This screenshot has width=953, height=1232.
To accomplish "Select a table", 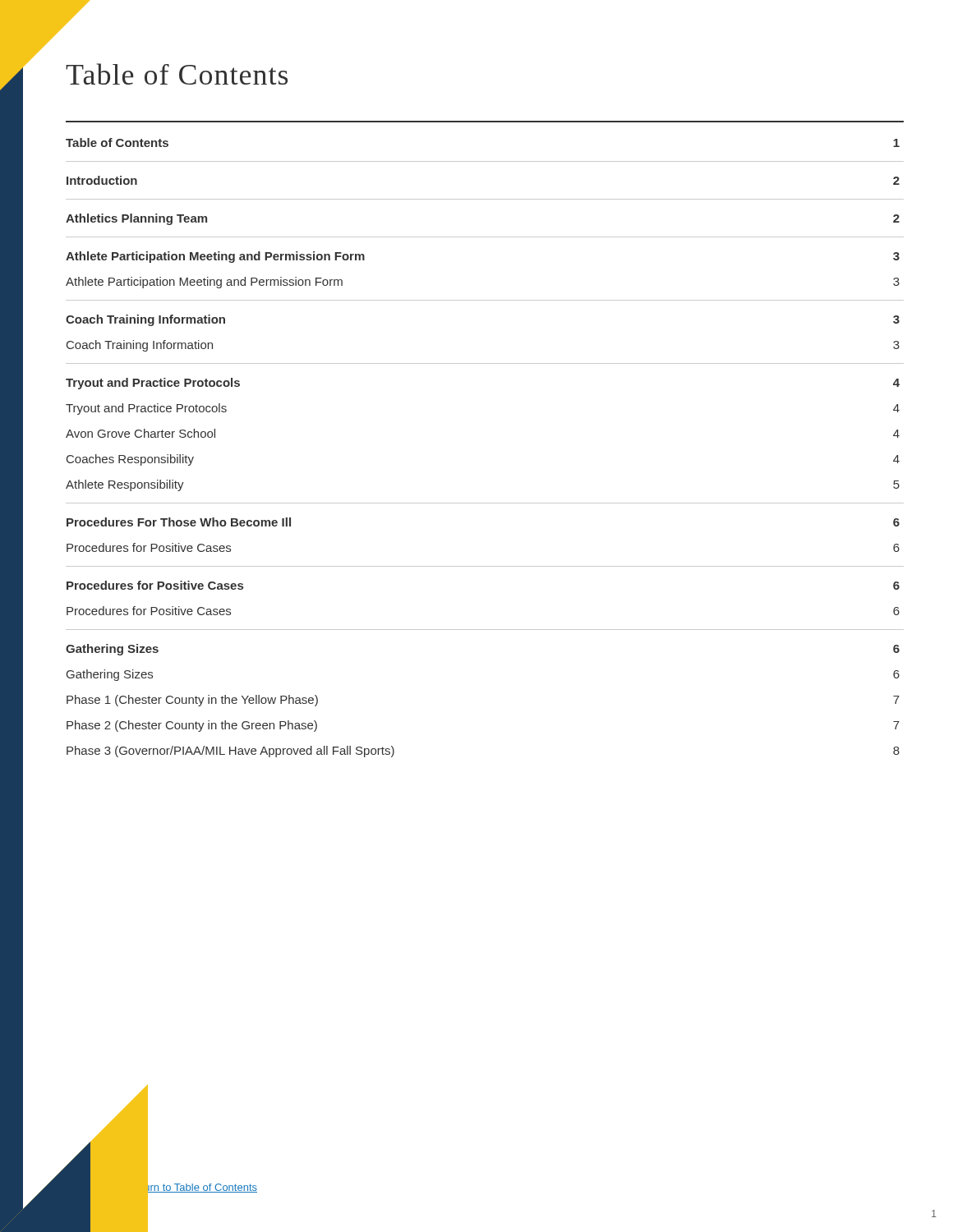I will tap(485, 440).
